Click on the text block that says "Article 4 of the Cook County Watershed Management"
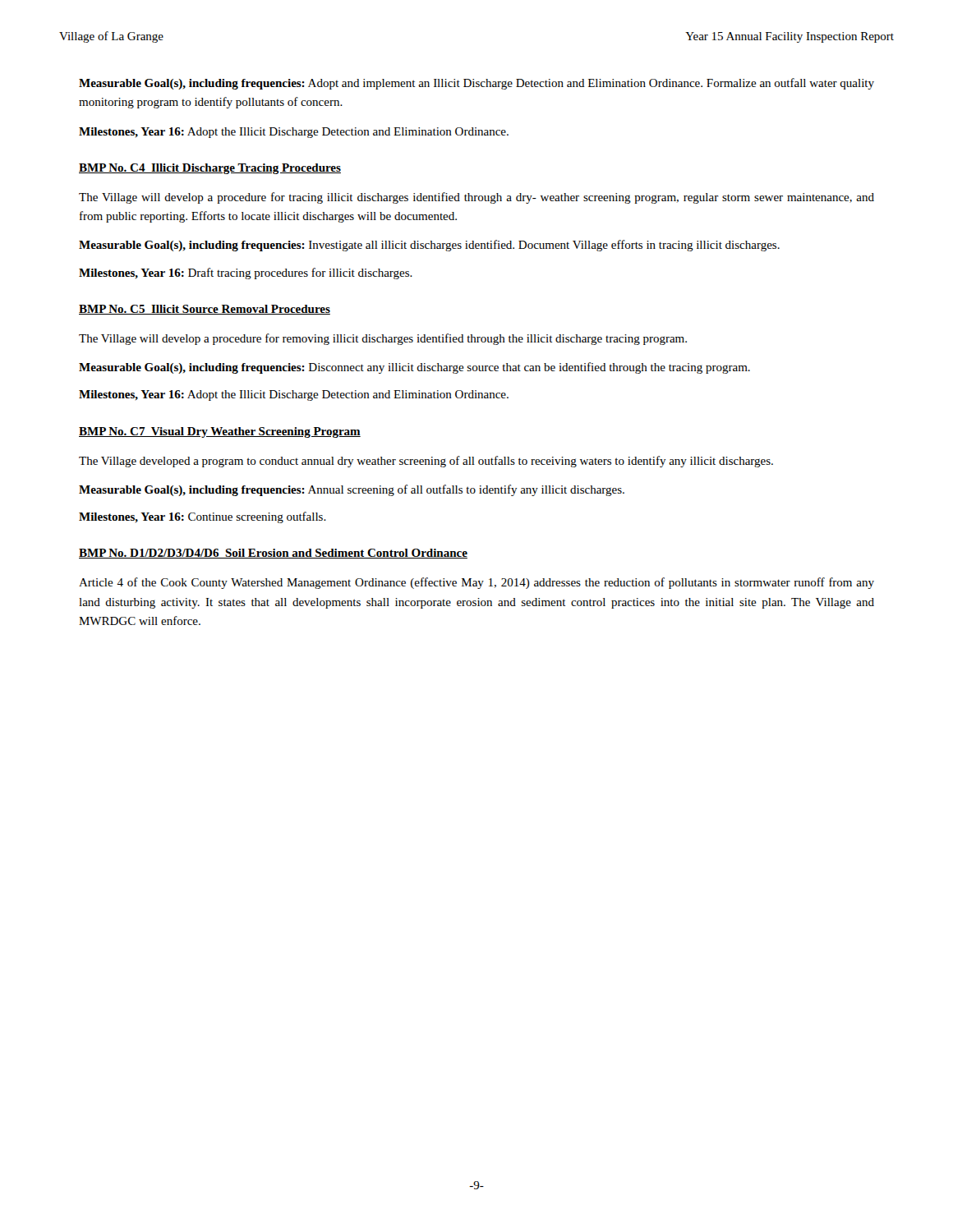The height and width of the screenshot is (1232, 953). 476,602
